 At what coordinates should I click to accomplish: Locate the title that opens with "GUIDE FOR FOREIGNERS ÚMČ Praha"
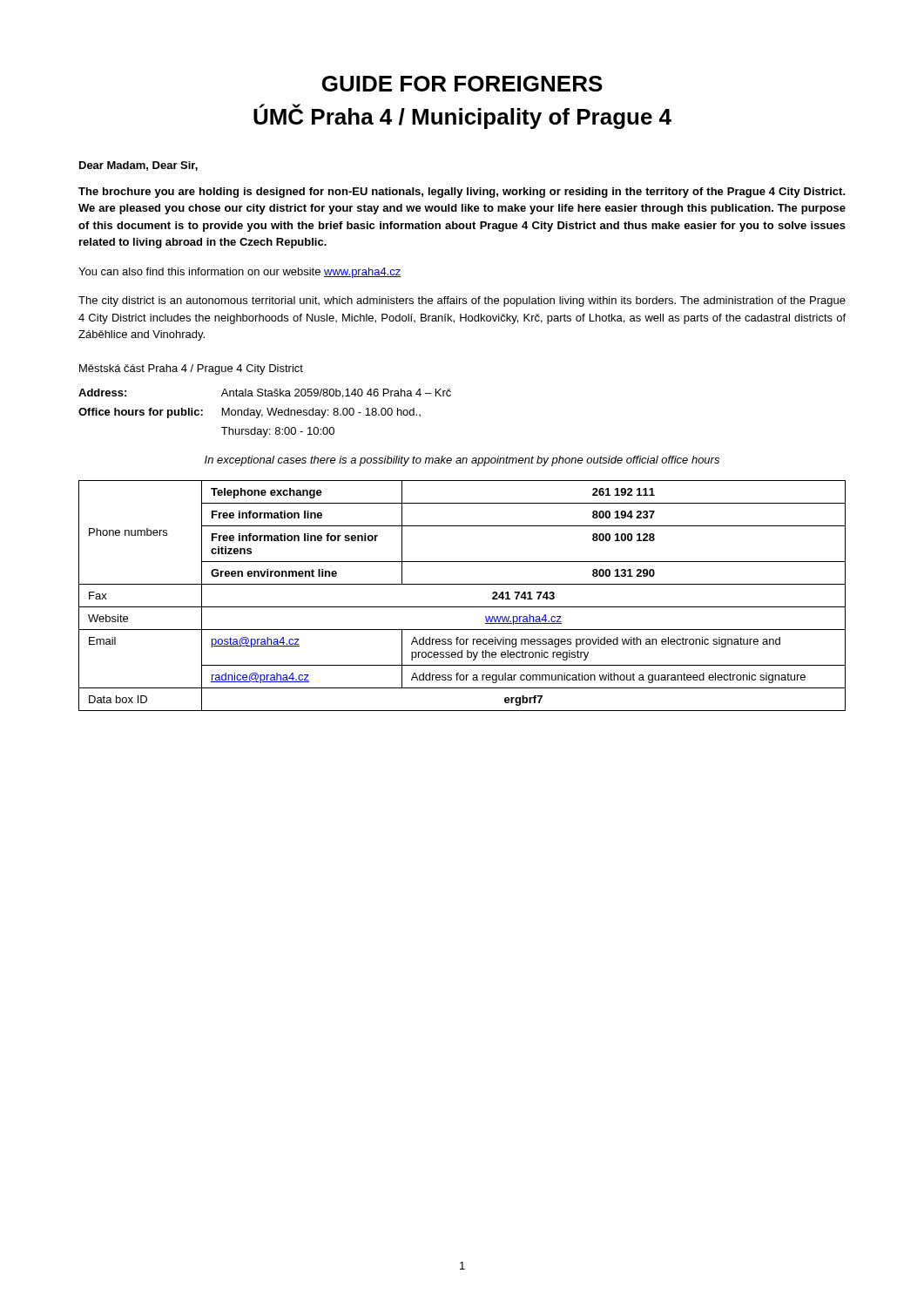coord(462,101)
